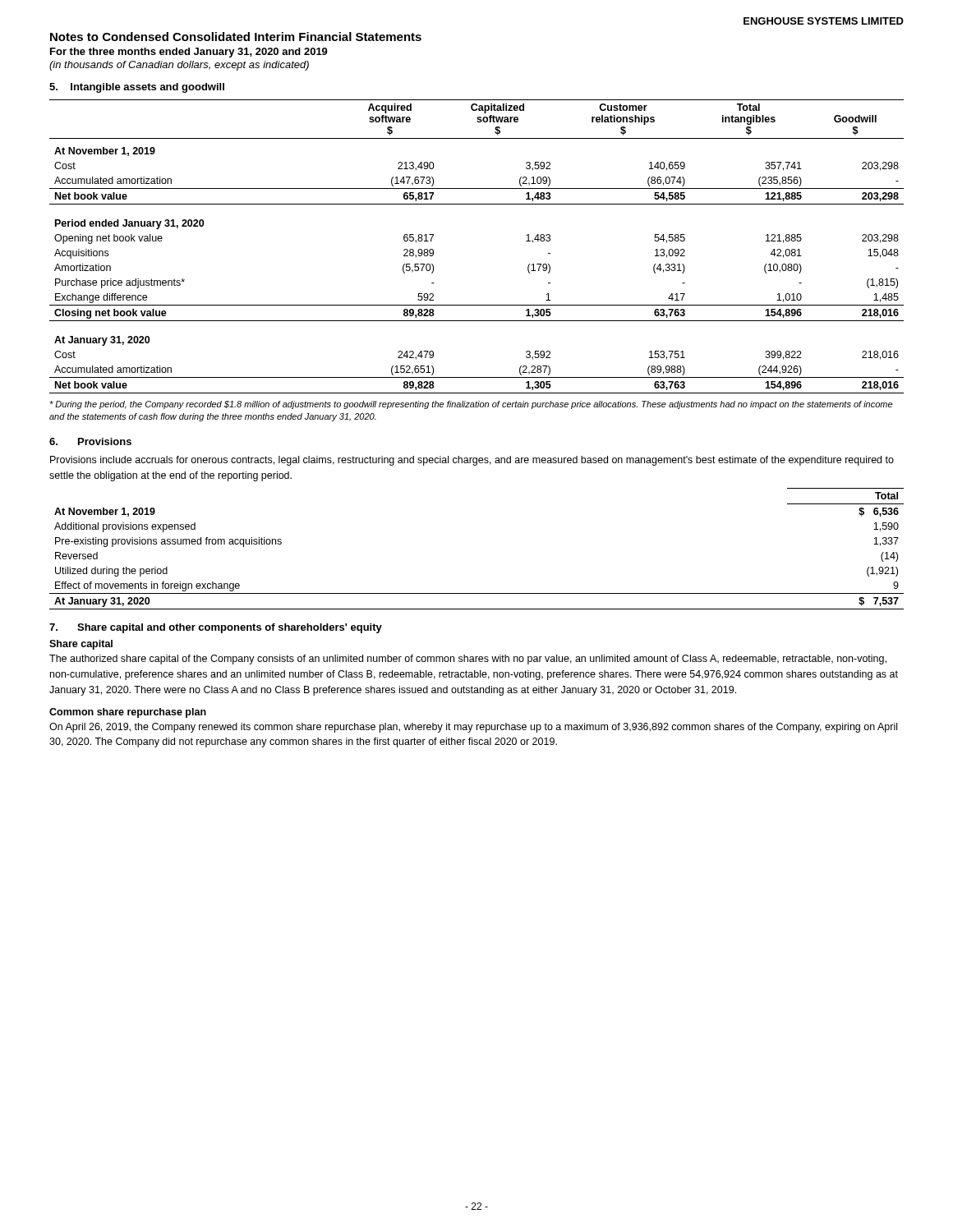This screenshot has height=1232, width=953.
Task: Click where it says "Share capital"
Action: [81, 644]
